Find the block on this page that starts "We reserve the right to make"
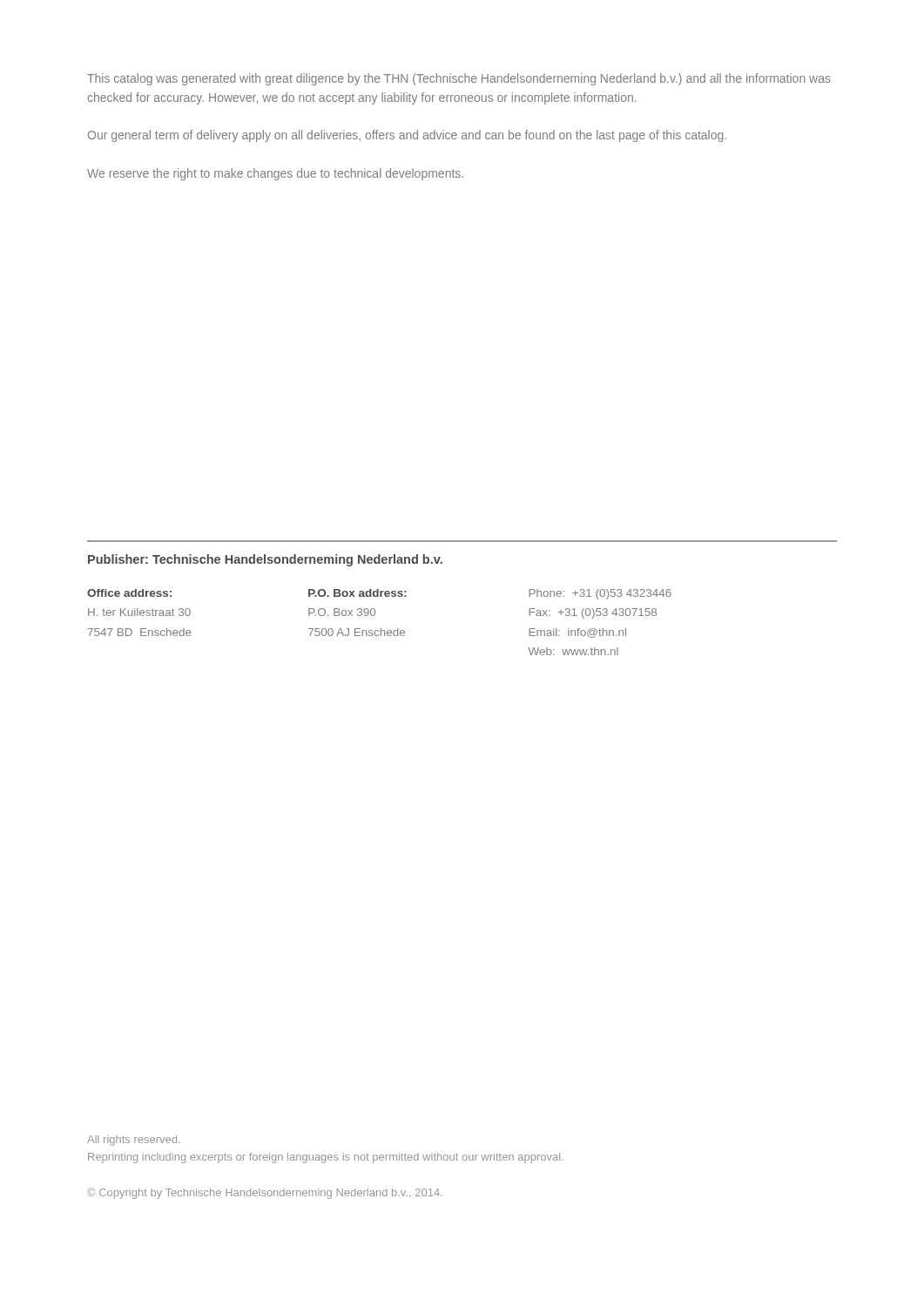This screenshot has height=1307, width=924. tap(276, 173)
